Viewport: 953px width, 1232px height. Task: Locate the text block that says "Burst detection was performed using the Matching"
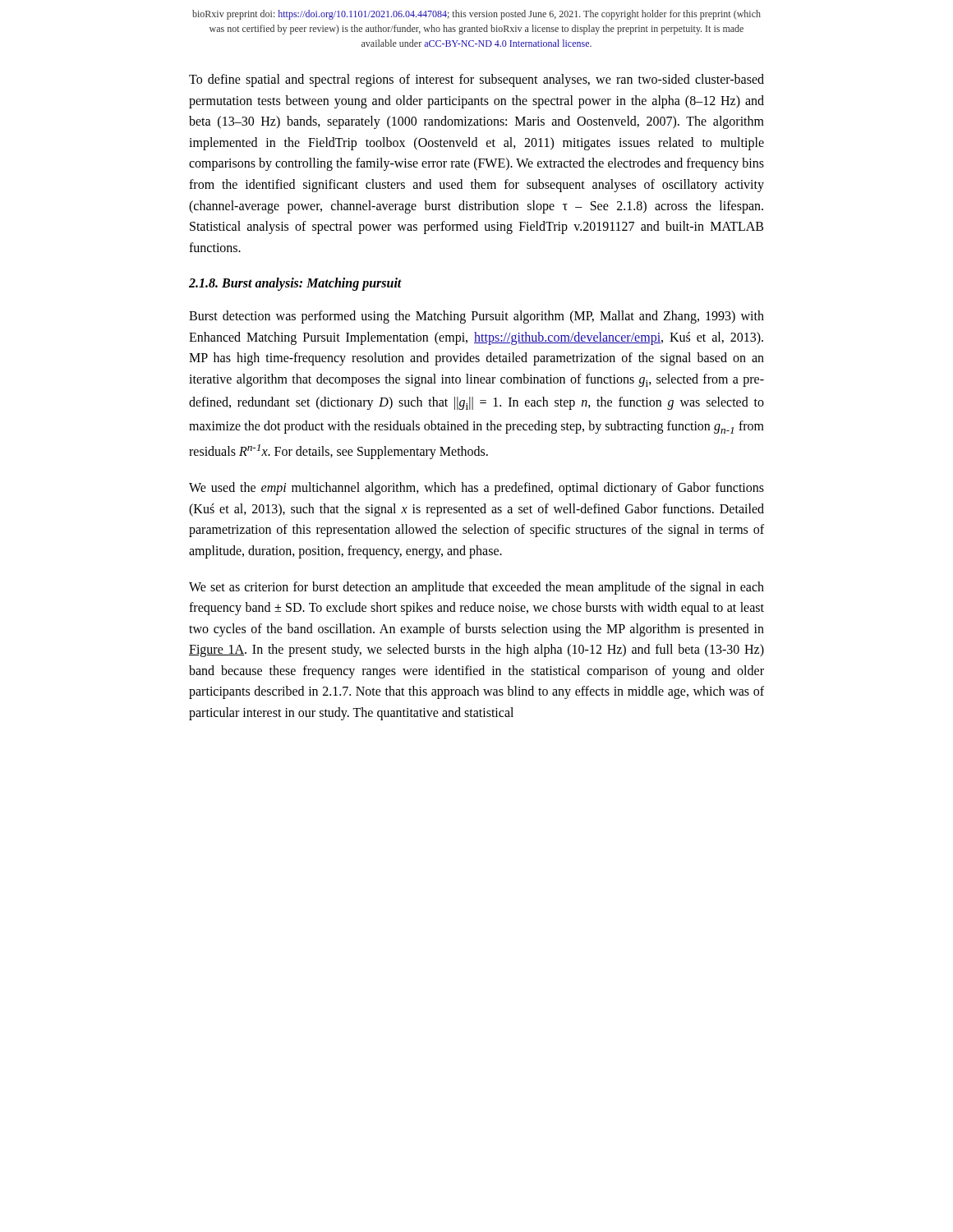476,384
